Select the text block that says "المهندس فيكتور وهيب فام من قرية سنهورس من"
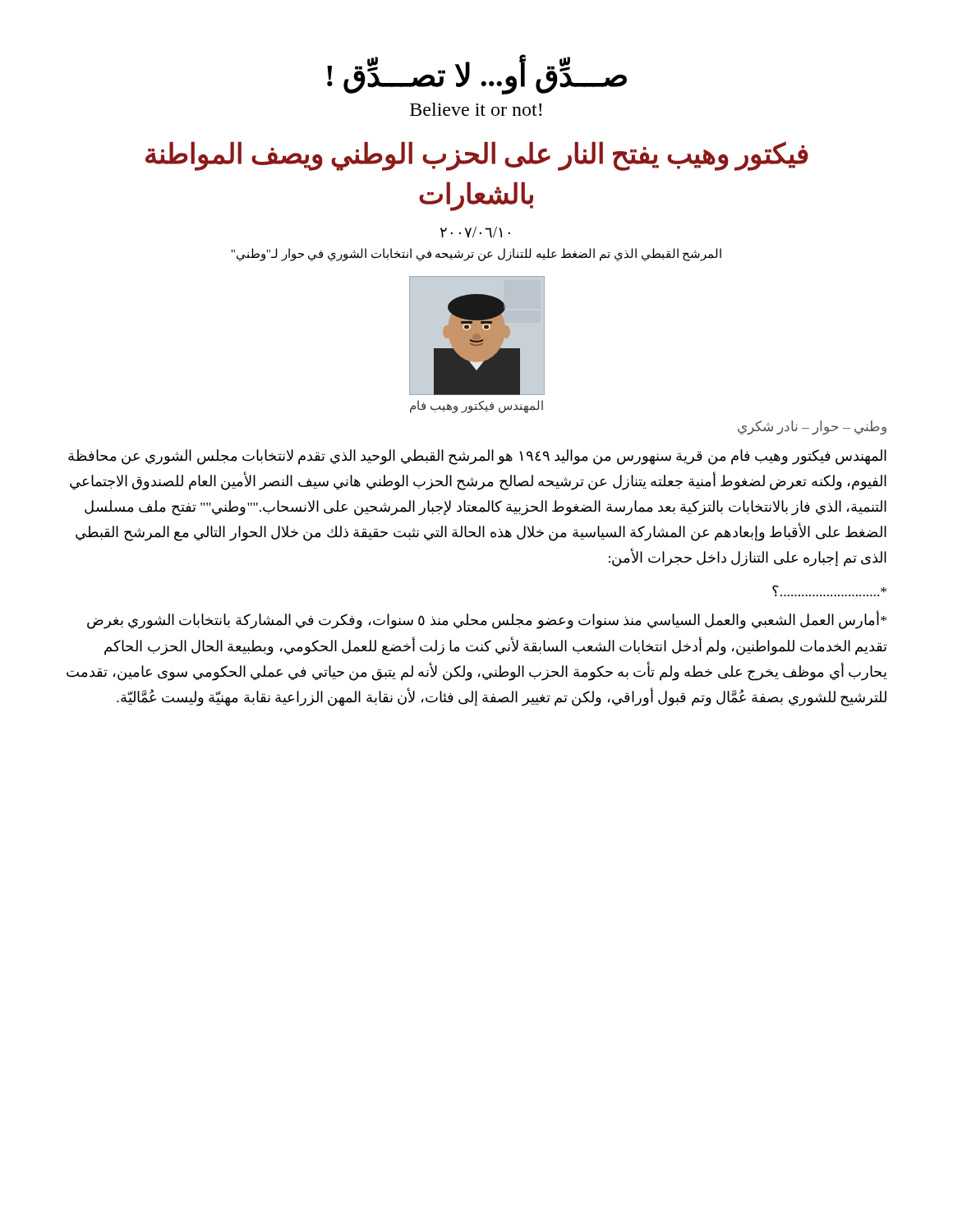The width and height of the screenshot is (953, 1232). pos(477,507)
